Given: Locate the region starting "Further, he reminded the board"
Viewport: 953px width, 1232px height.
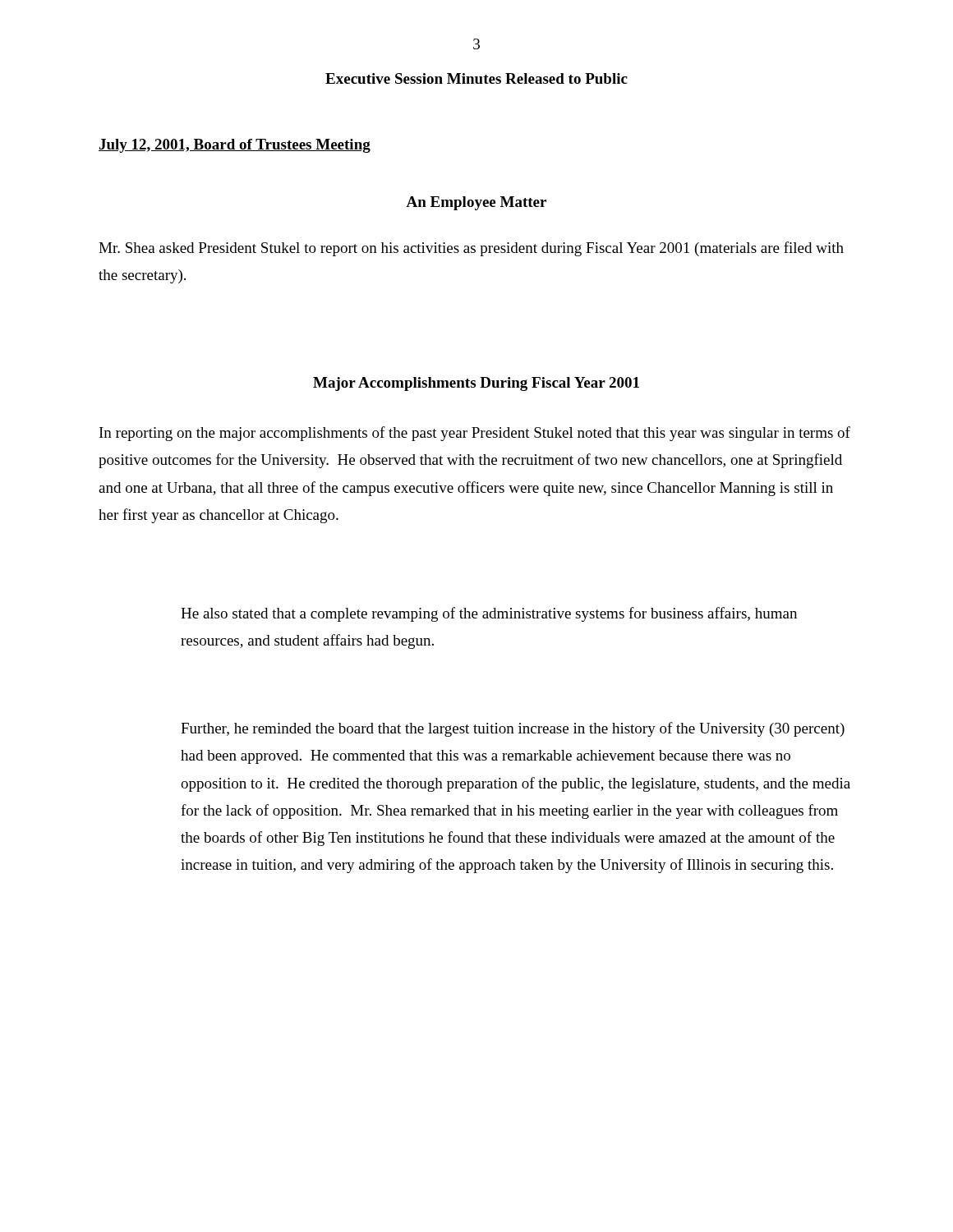Looking at the screenshot, I should click(516, 796).
